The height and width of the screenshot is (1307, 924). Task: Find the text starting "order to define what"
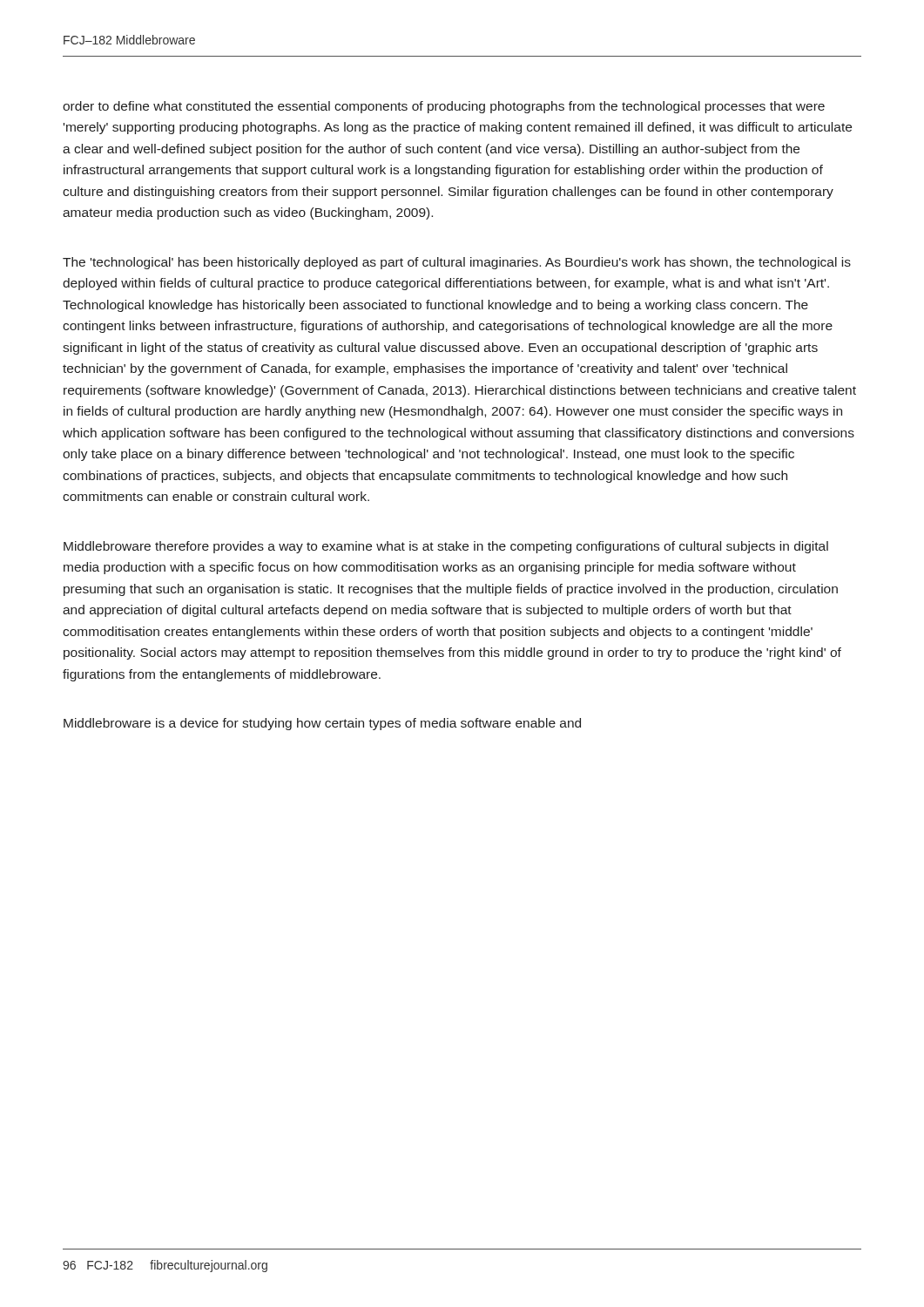pyautogui.click(x=458, y=159)
